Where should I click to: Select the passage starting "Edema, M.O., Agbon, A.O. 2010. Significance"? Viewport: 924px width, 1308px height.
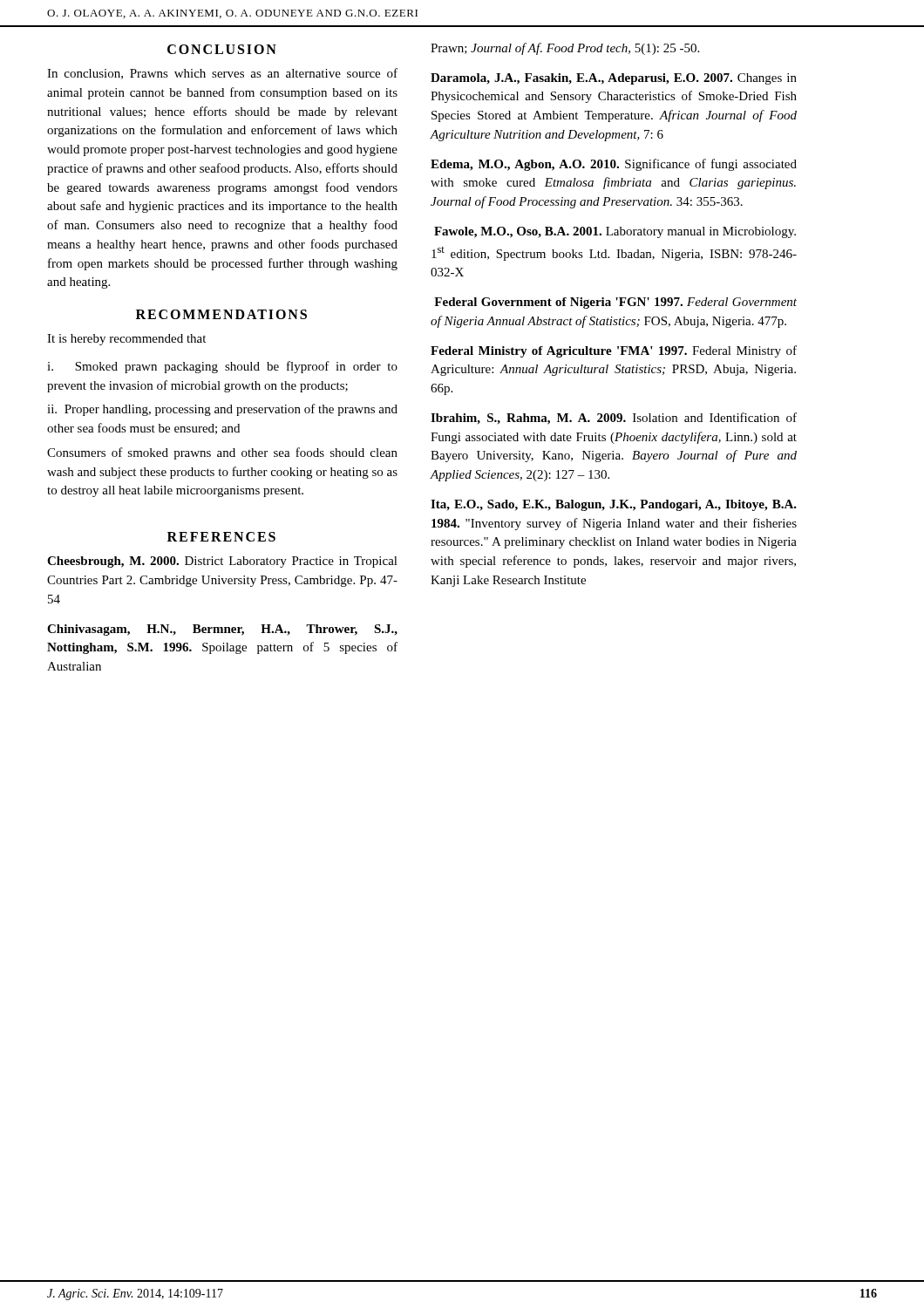point(614,183)
